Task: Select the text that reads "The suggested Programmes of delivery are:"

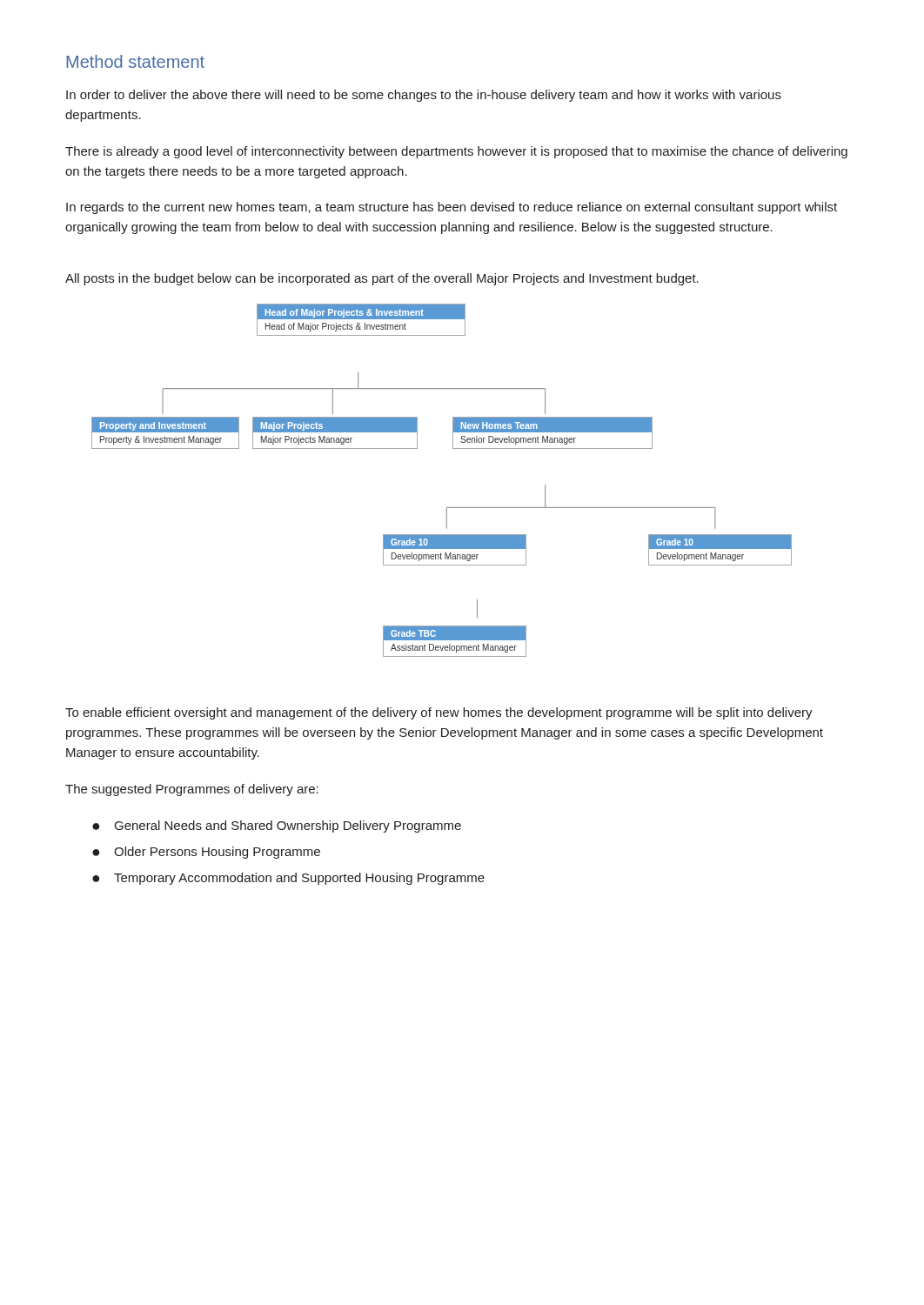Action: [192, 788]
